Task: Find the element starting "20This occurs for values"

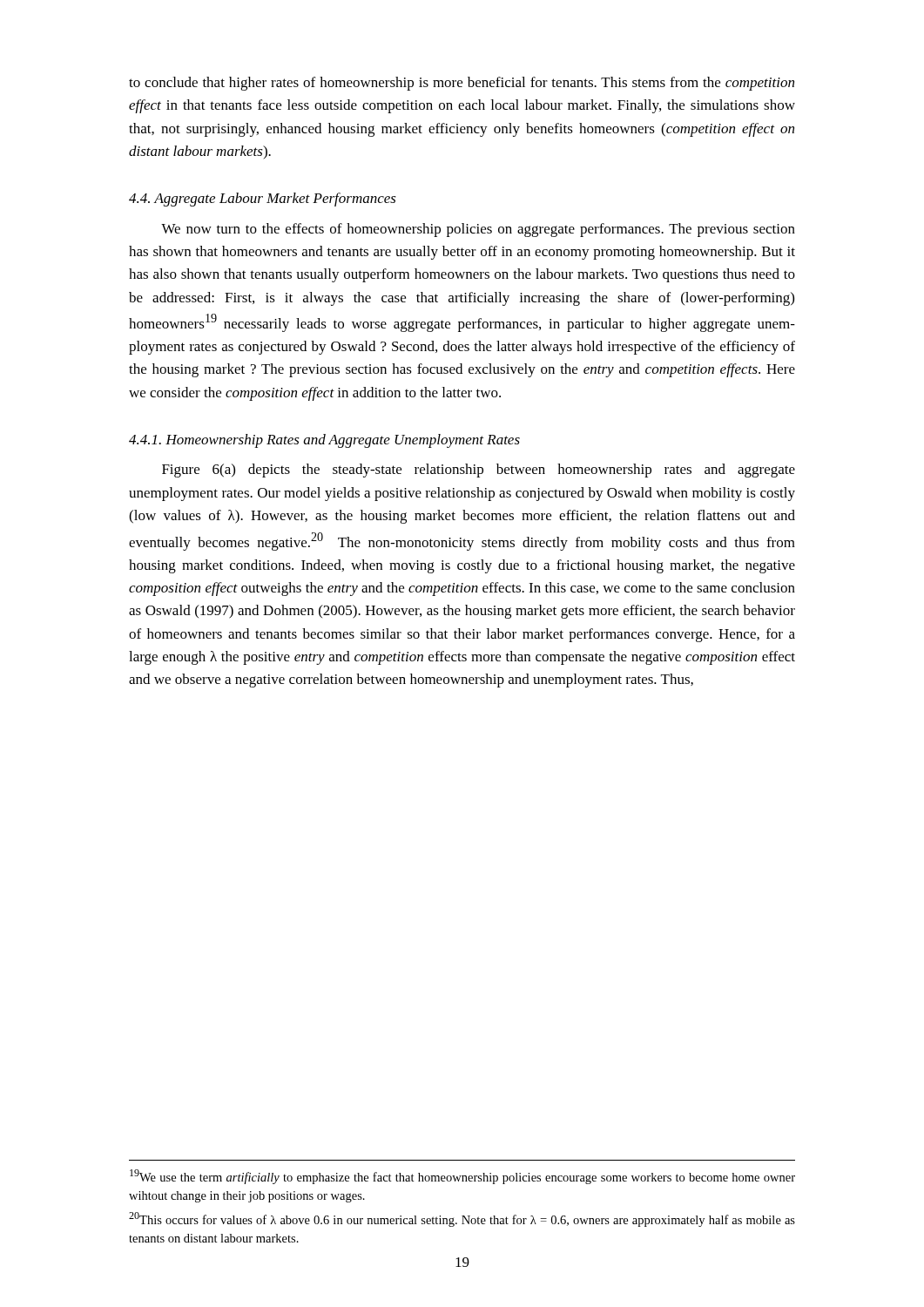Action: [462, 1227]
